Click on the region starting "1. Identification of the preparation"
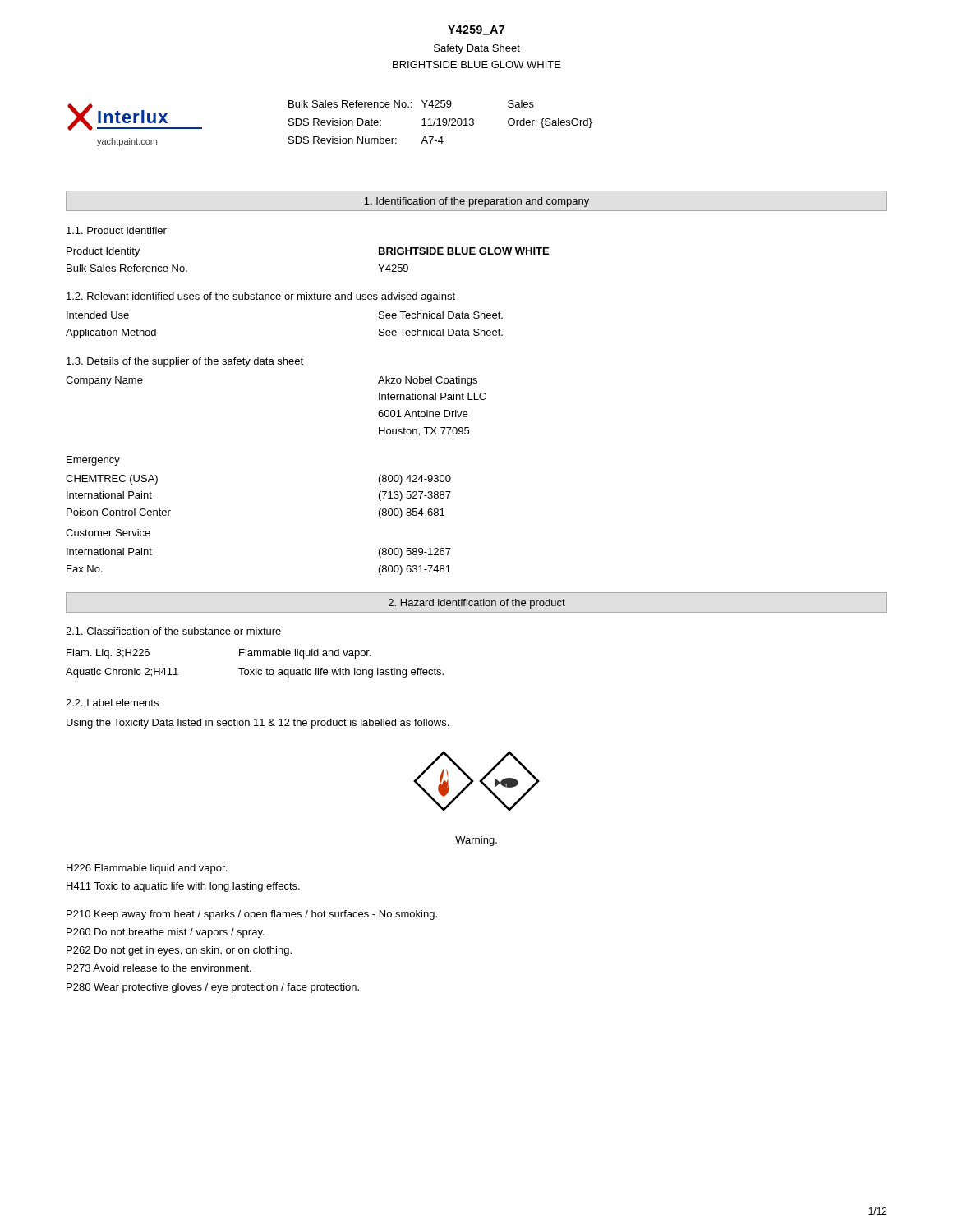Image resolution: width=953 pixels, height=1232 pixels. (x=476, y=201)
